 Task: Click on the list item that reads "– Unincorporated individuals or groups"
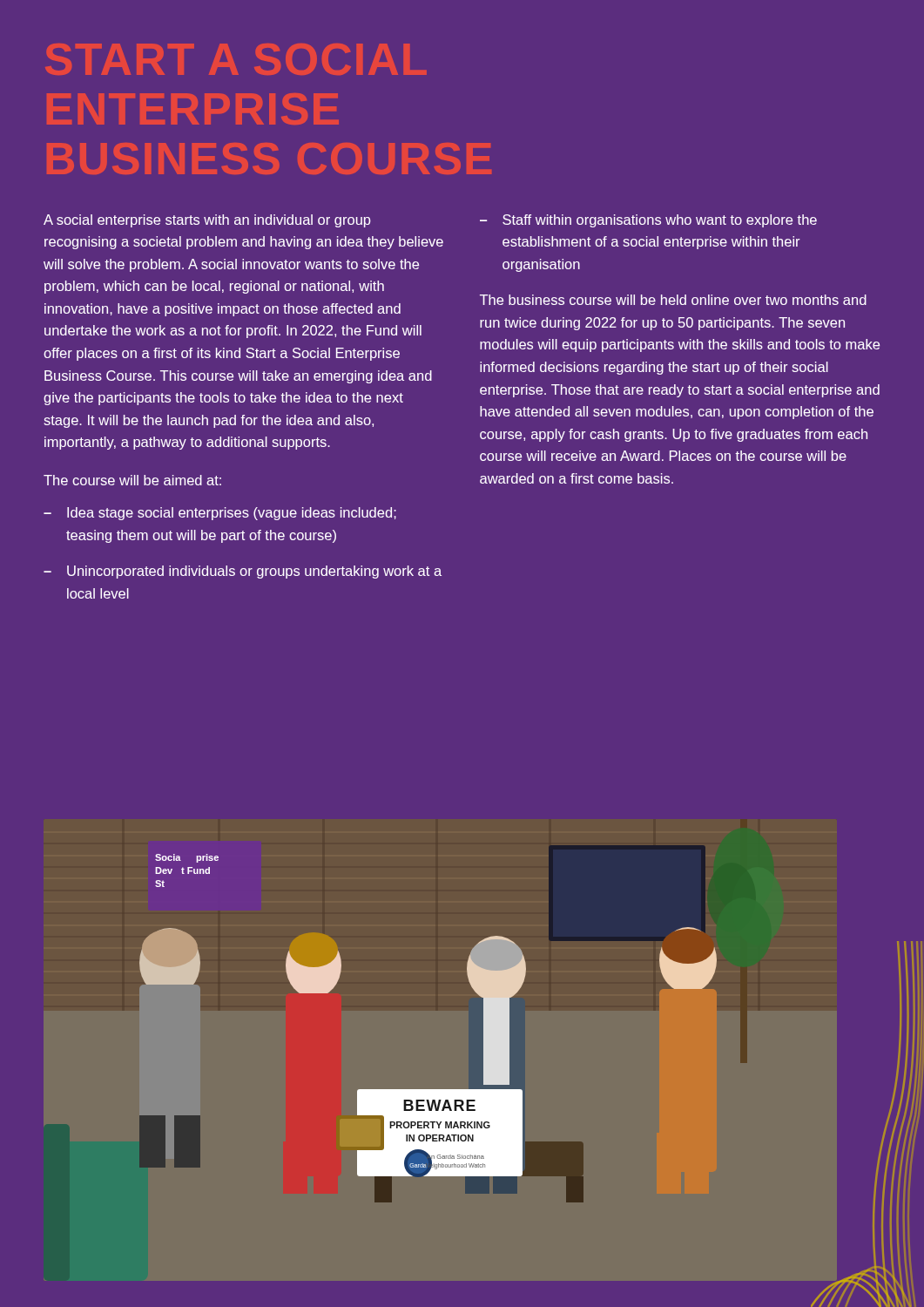coord(244,583)
